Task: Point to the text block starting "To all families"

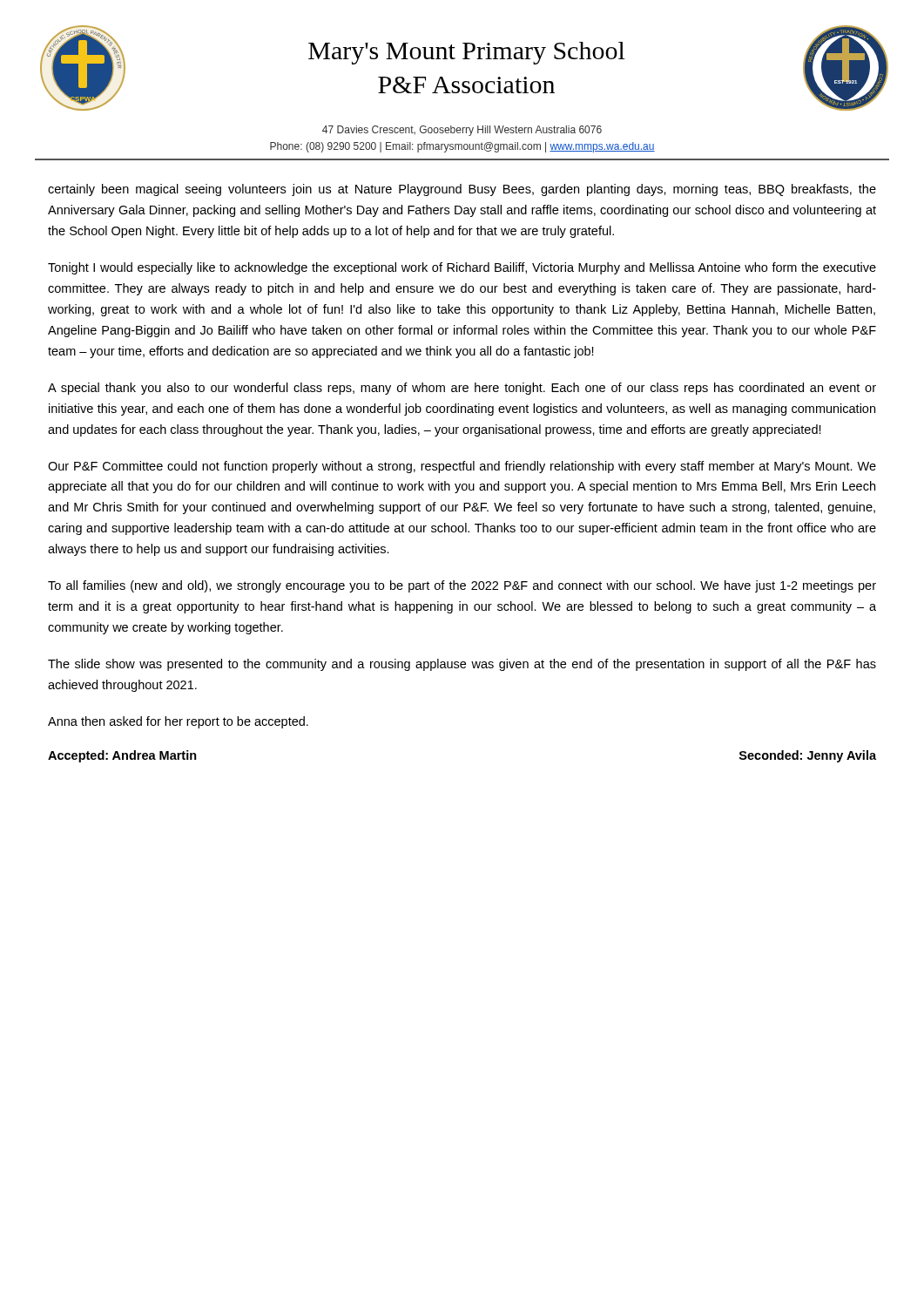Action: 462,607
